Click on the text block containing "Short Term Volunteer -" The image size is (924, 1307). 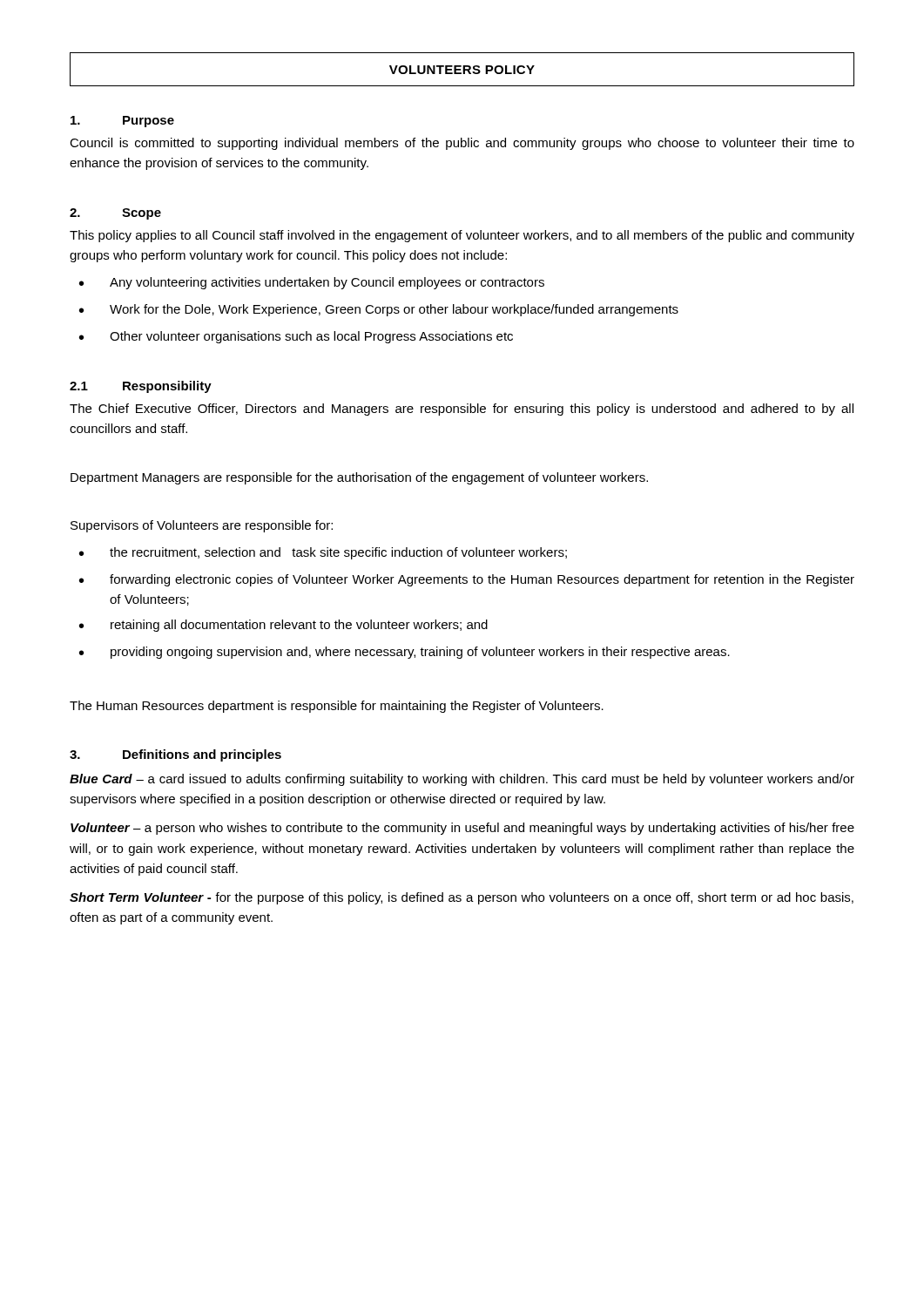(462, 907)
